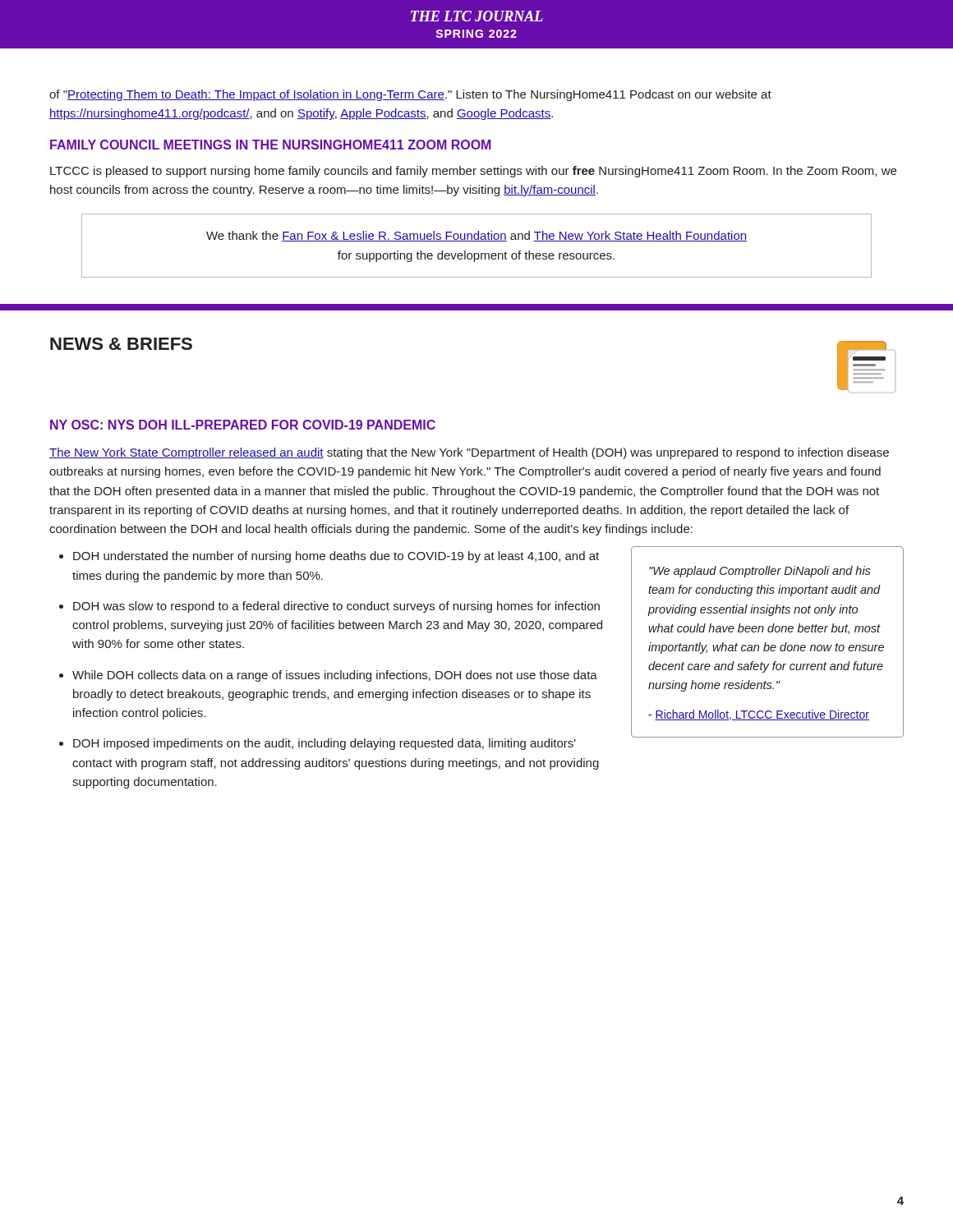Click on the list item containing "DOH understated the number"

point(336,565)
